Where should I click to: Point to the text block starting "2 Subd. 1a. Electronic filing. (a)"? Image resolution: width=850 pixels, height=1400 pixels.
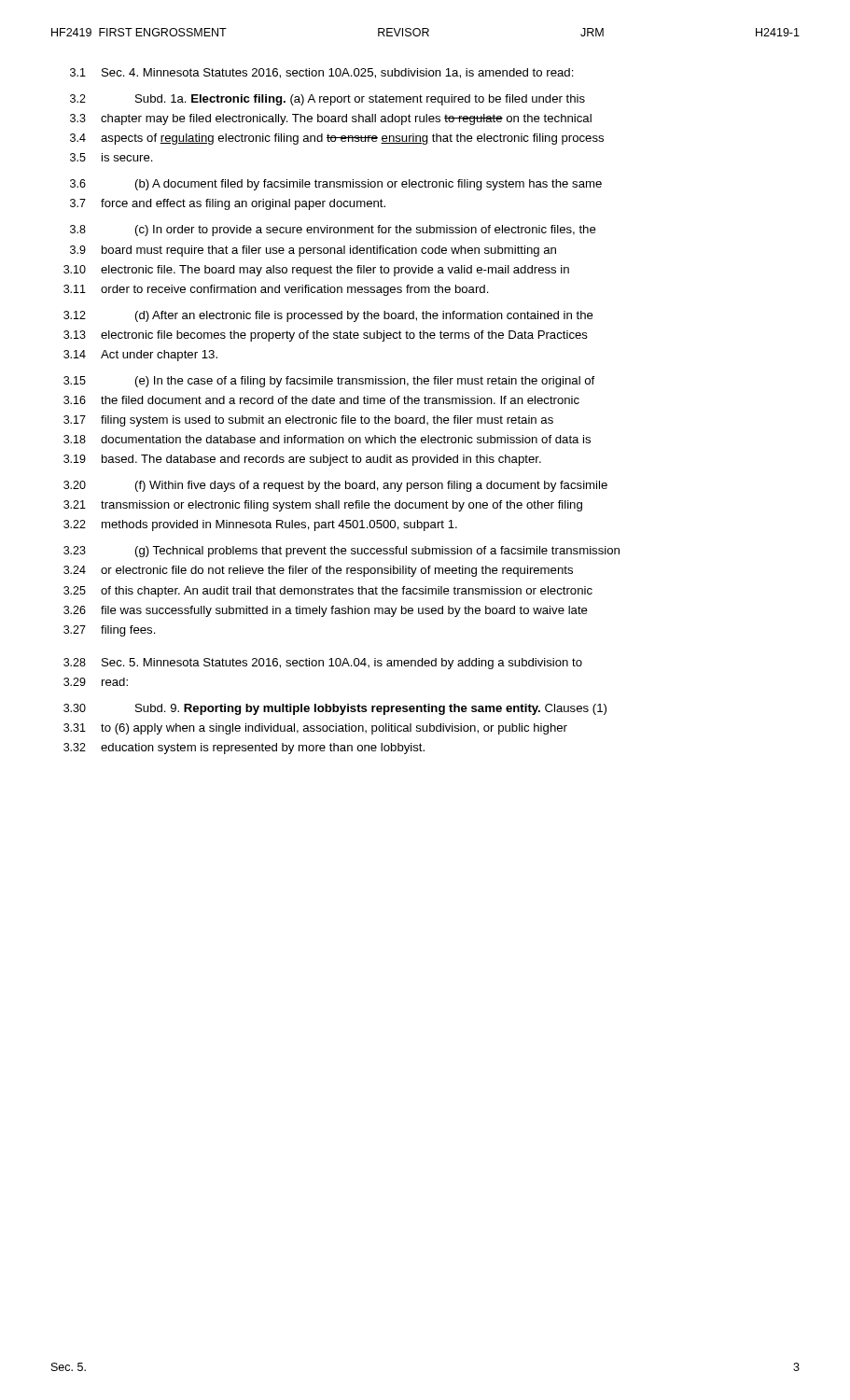coord(425,99)
